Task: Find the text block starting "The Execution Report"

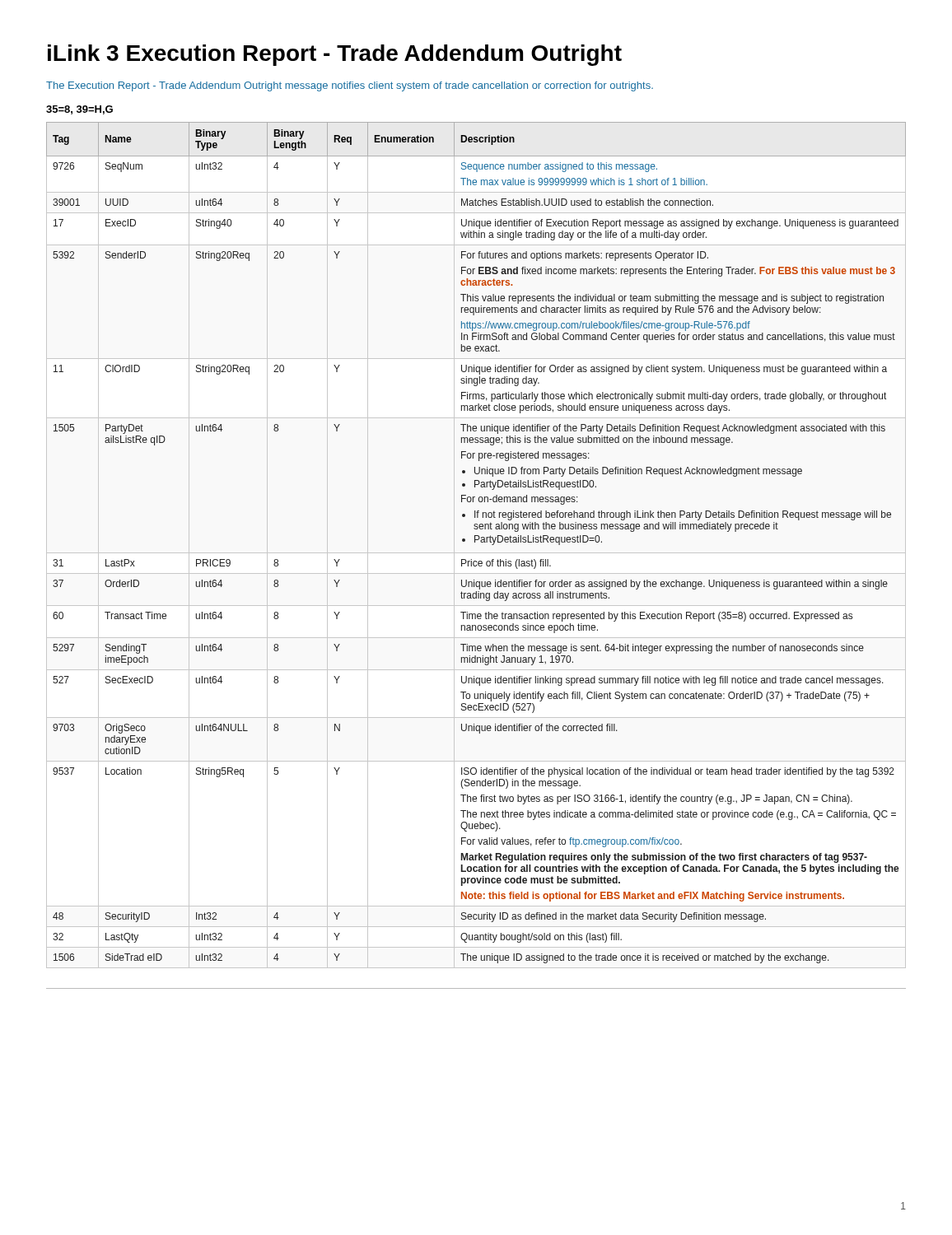Action: (476, 85)
